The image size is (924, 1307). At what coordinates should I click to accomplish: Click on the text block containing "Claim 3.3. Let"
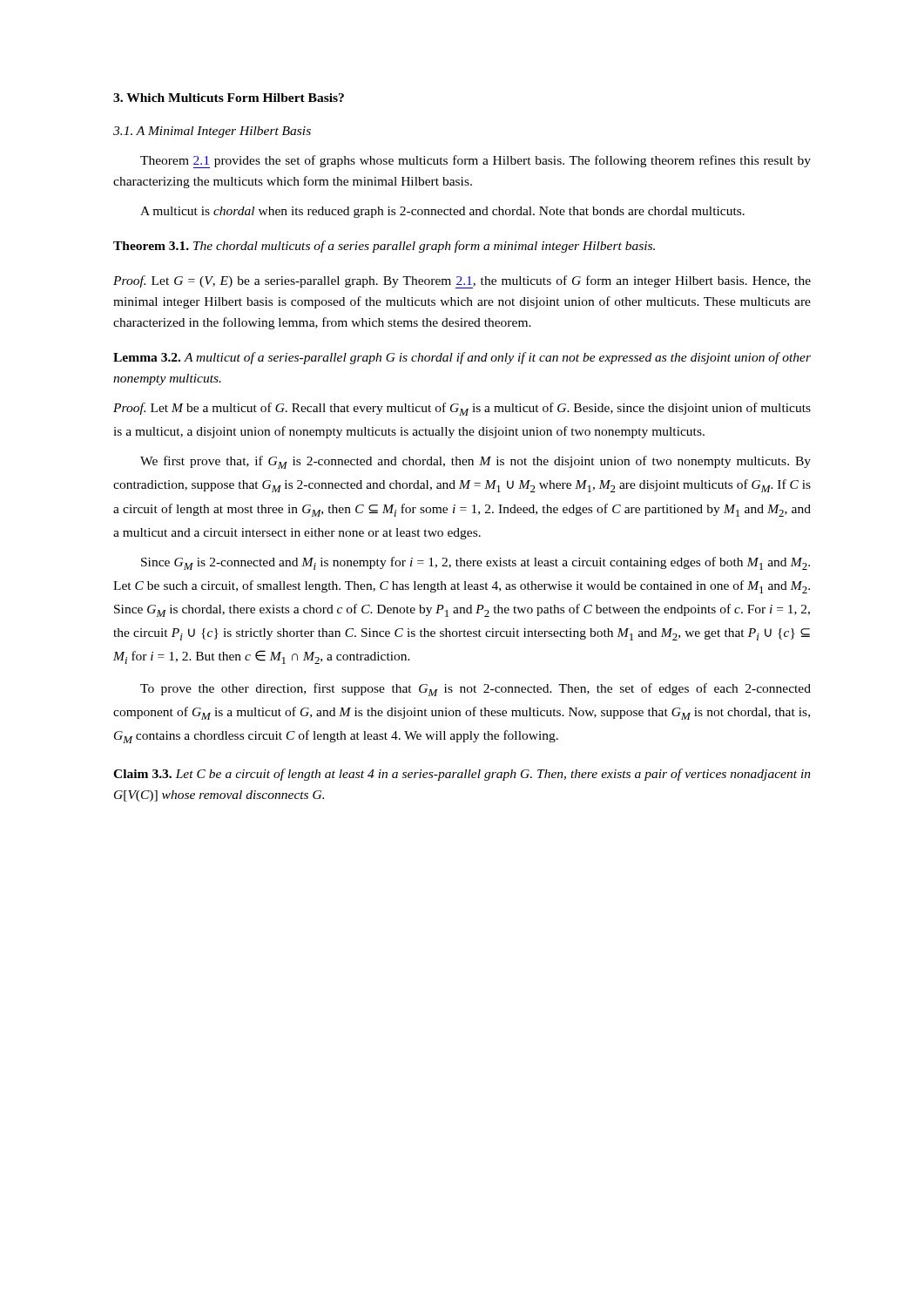pos(462,783)
